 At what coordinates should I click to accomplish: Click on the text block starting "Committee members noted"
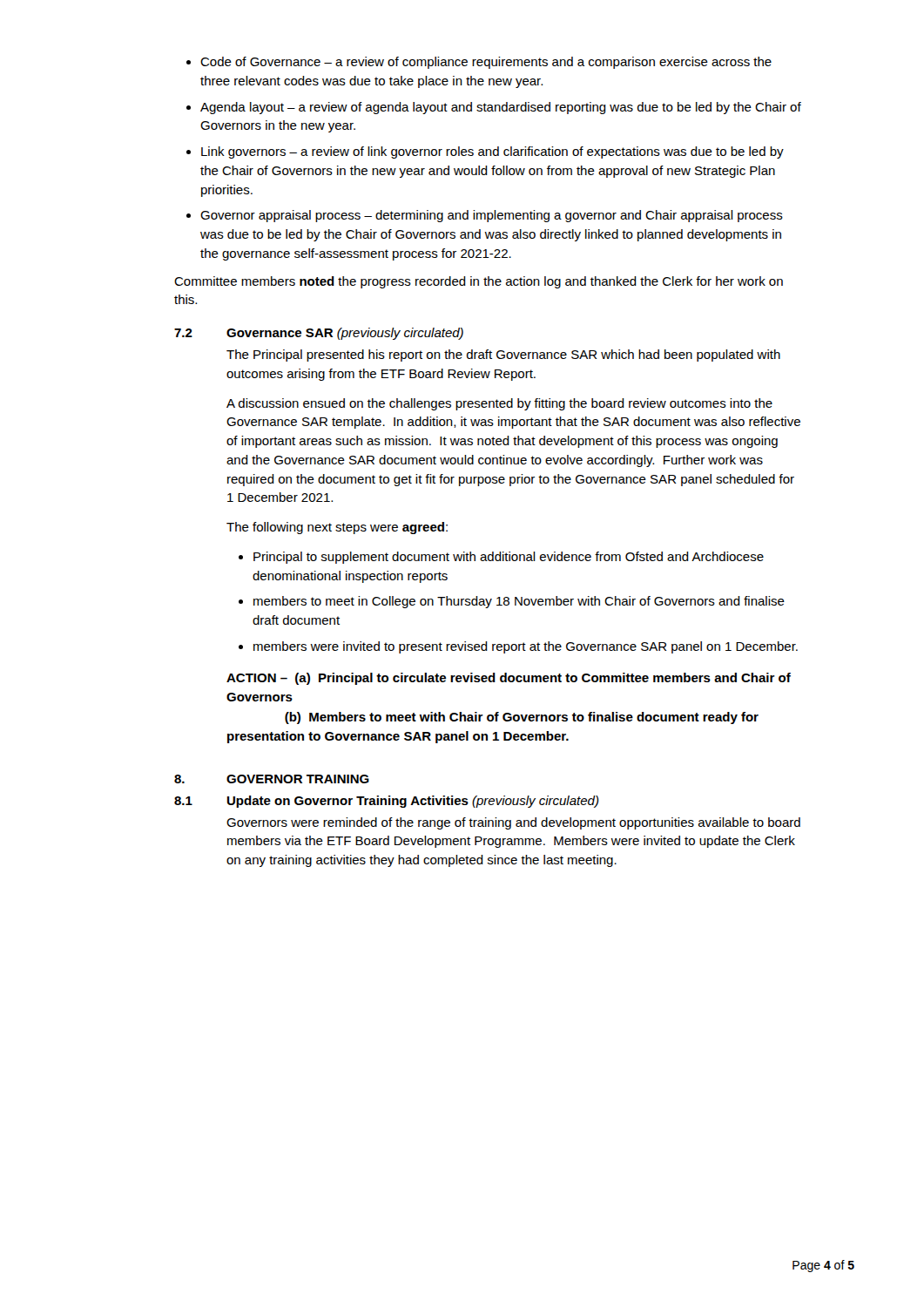(x=488, y=290)
